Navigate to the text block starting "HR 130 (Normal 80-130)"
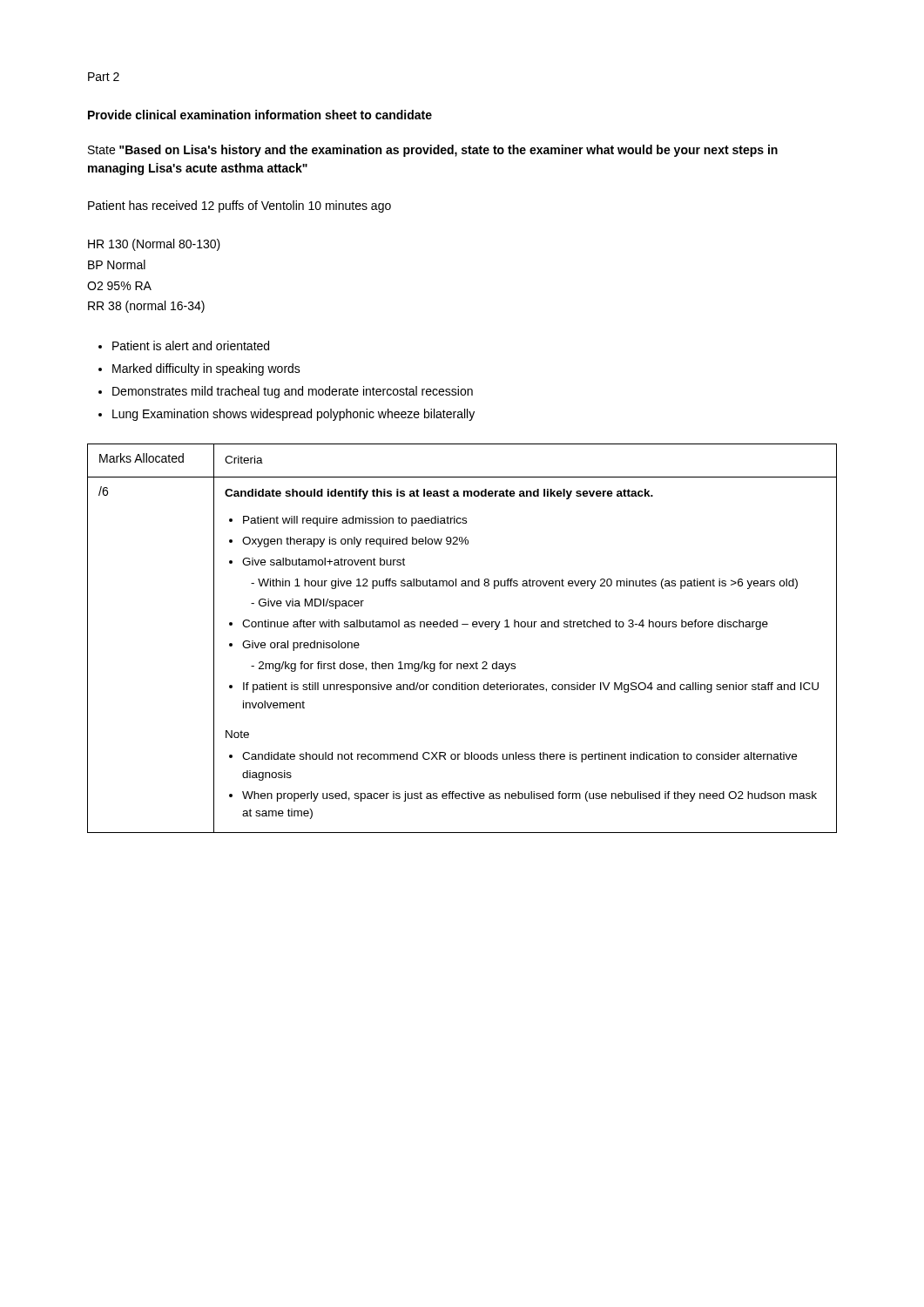924x1307 pixels. (x=154, y=275)
